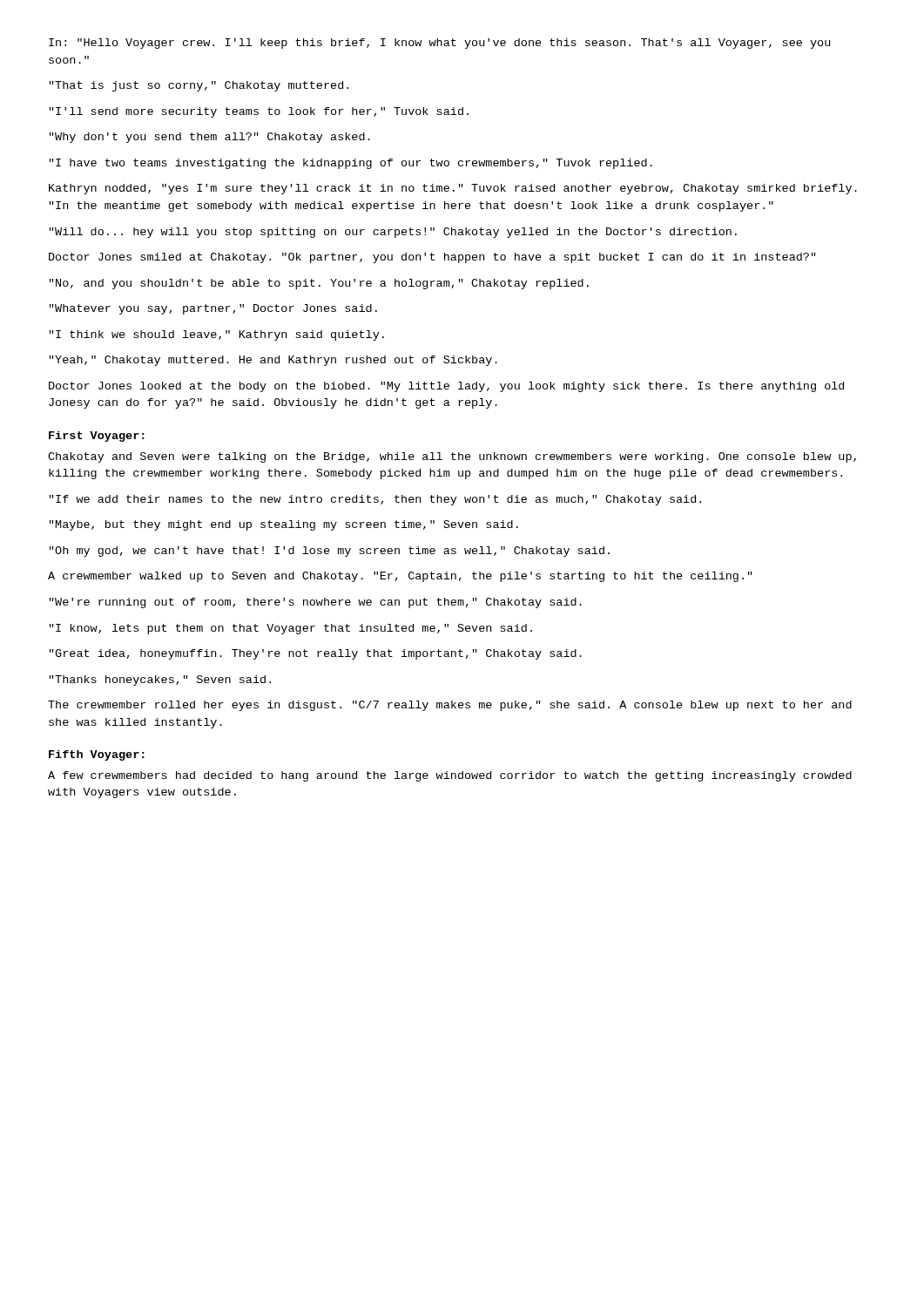Click the passage that begins ""Maybe, but they might end up"
This screenshot has width=924, height=1307.
[x=284, y=525]
